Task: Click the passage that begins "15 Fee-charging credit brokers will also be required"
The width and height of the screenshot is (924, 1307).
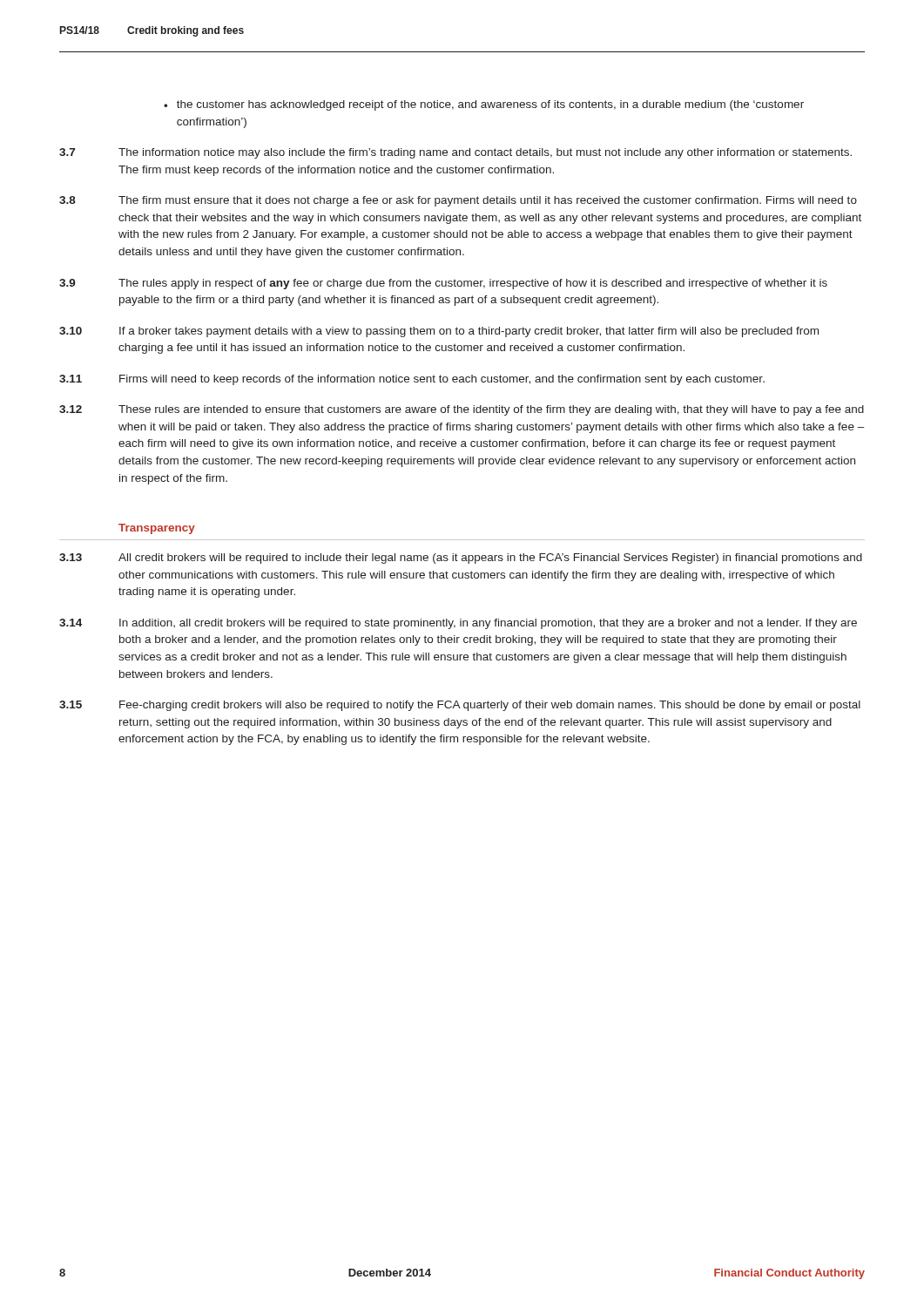Action: (x=462, y=722)
